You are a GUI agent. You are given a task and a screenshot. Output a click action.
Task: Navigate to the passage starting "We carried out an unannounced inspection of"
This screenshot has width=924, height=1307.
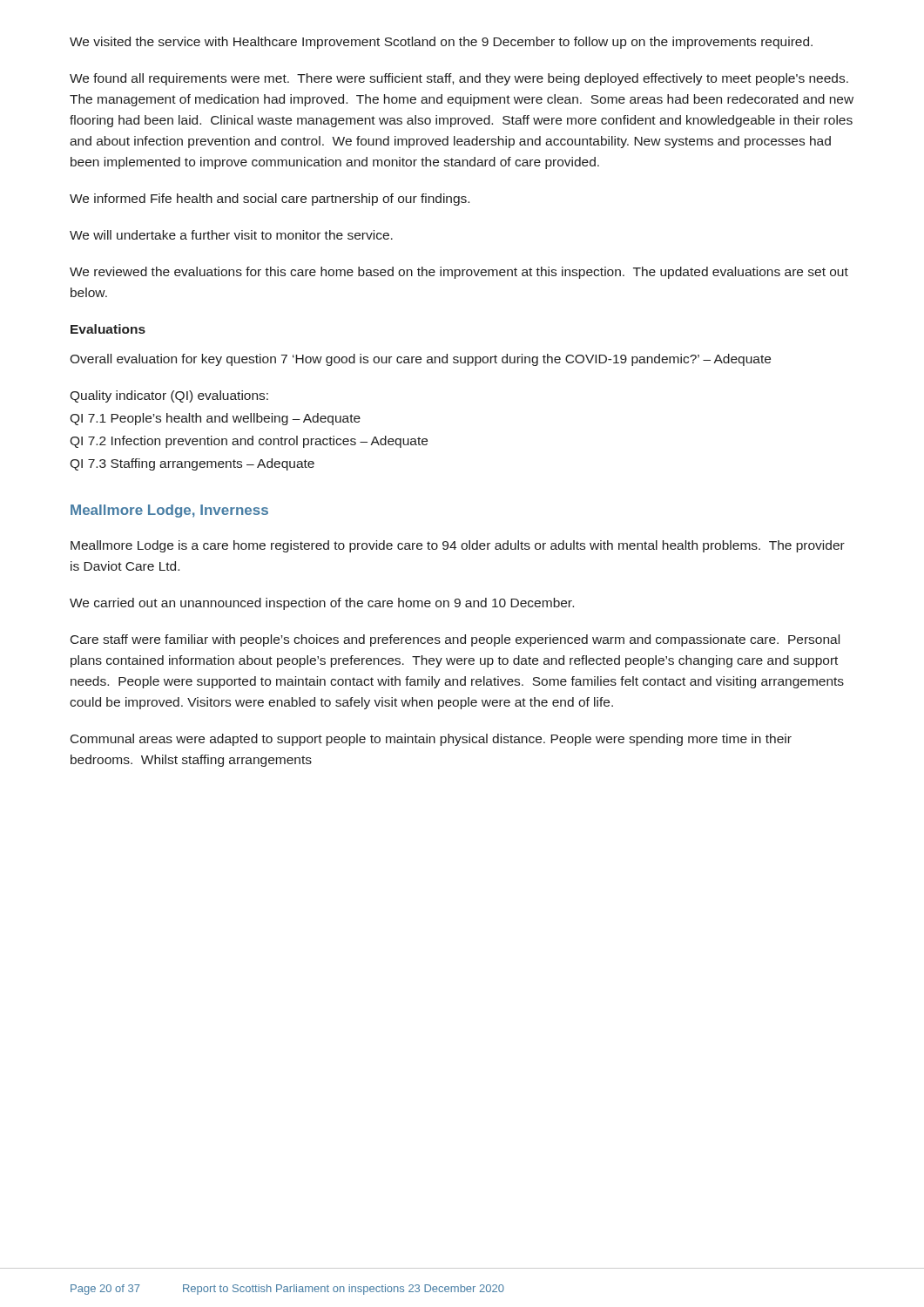pos(322,603)
